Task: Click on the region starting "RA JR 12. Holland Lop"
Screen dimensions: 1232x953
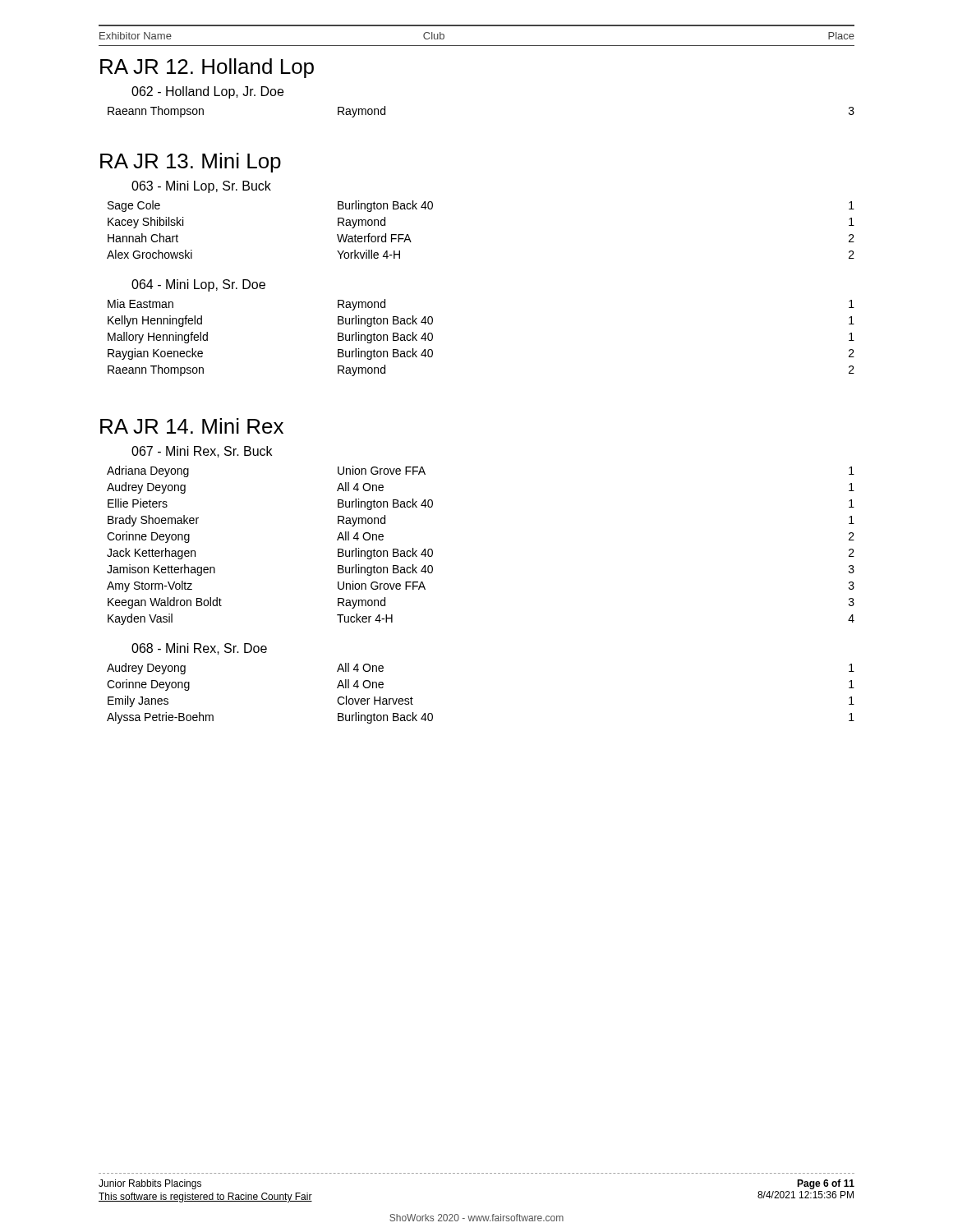Action: tap(207, 67)
